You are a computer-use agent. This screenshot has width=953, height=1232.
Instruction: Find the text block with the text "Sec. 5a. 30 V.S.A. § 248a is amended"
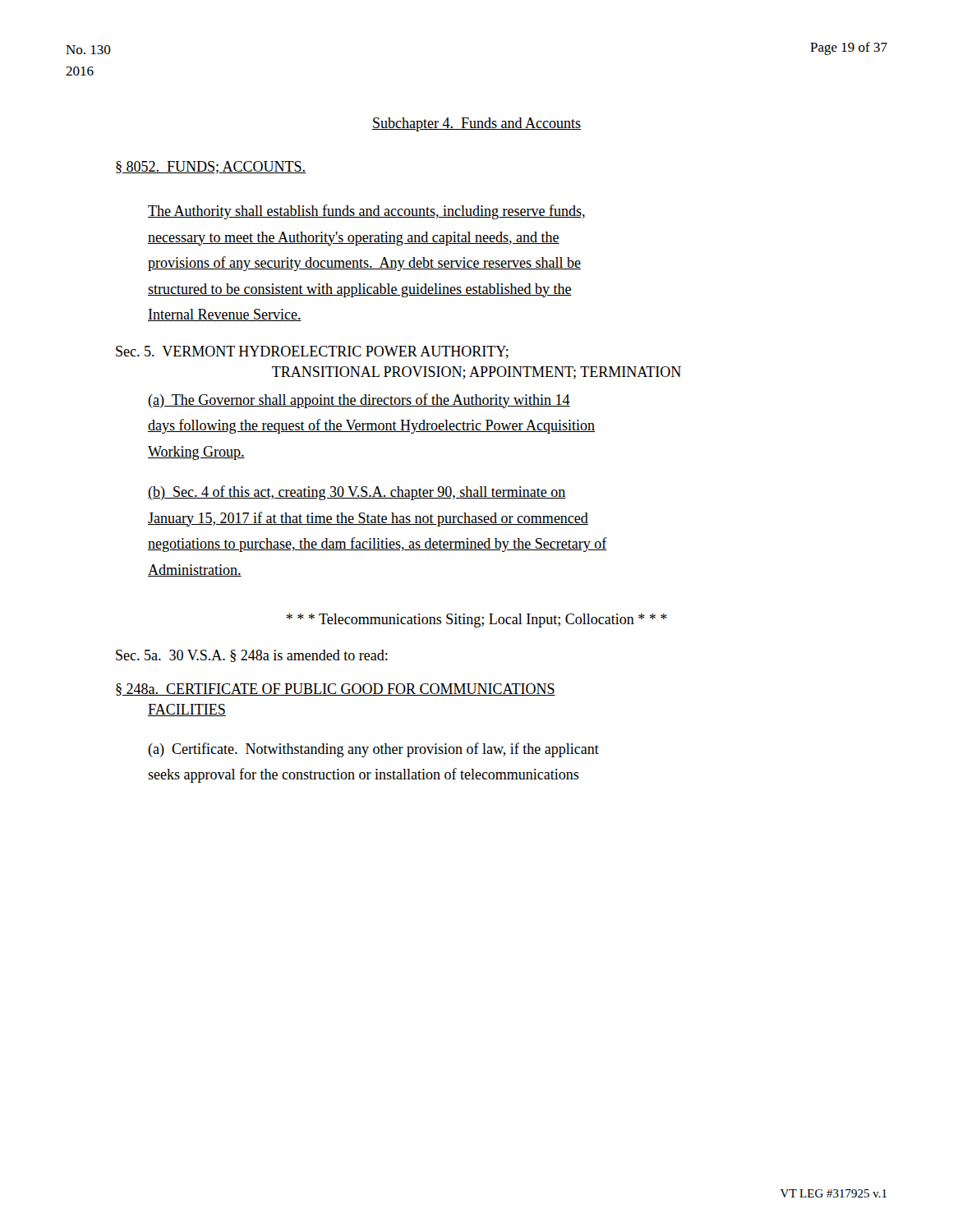[252, 655]
